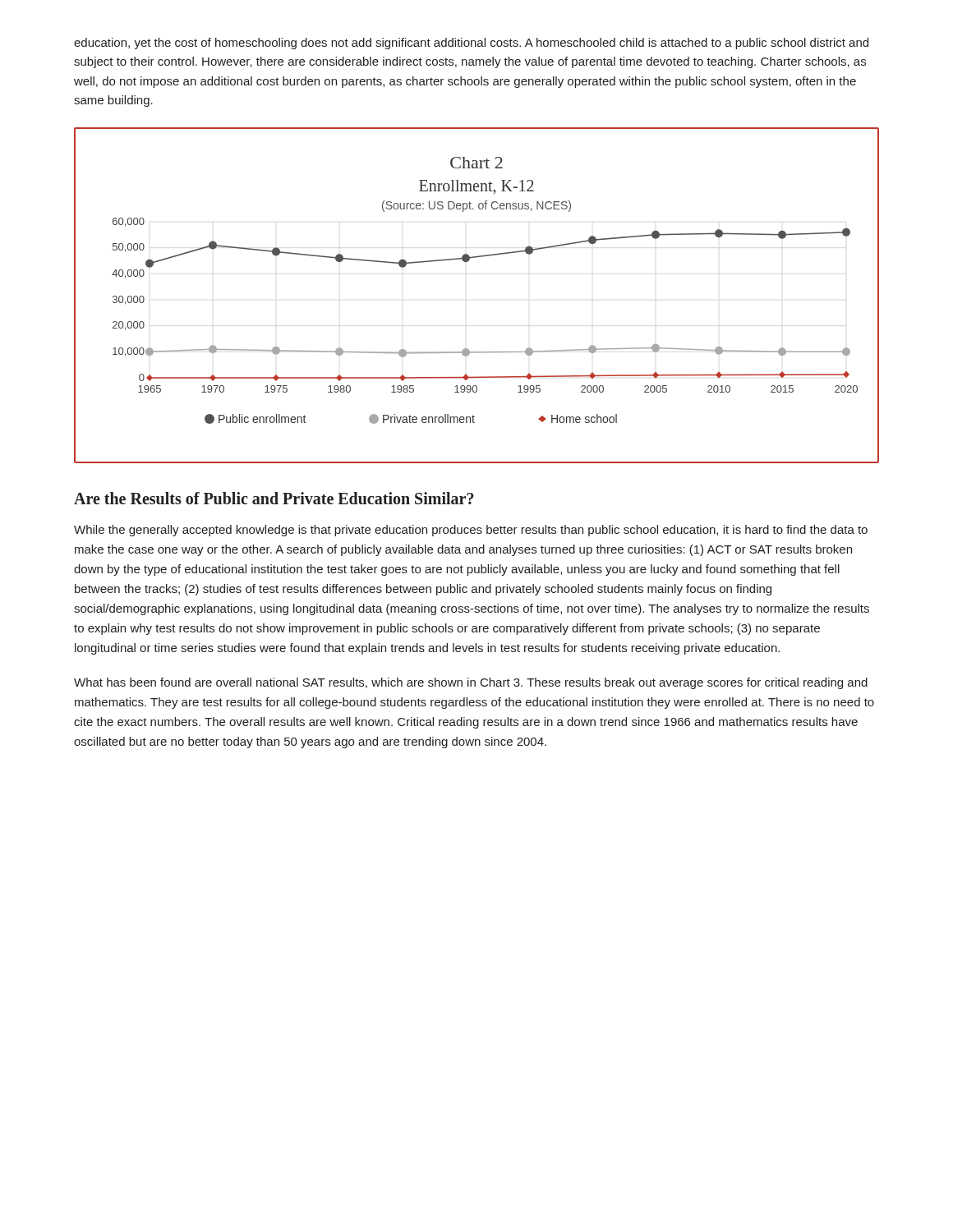
Task: Click on the section header containing "Are the Results of Public and Private"
Action: [x=274, y=499]
